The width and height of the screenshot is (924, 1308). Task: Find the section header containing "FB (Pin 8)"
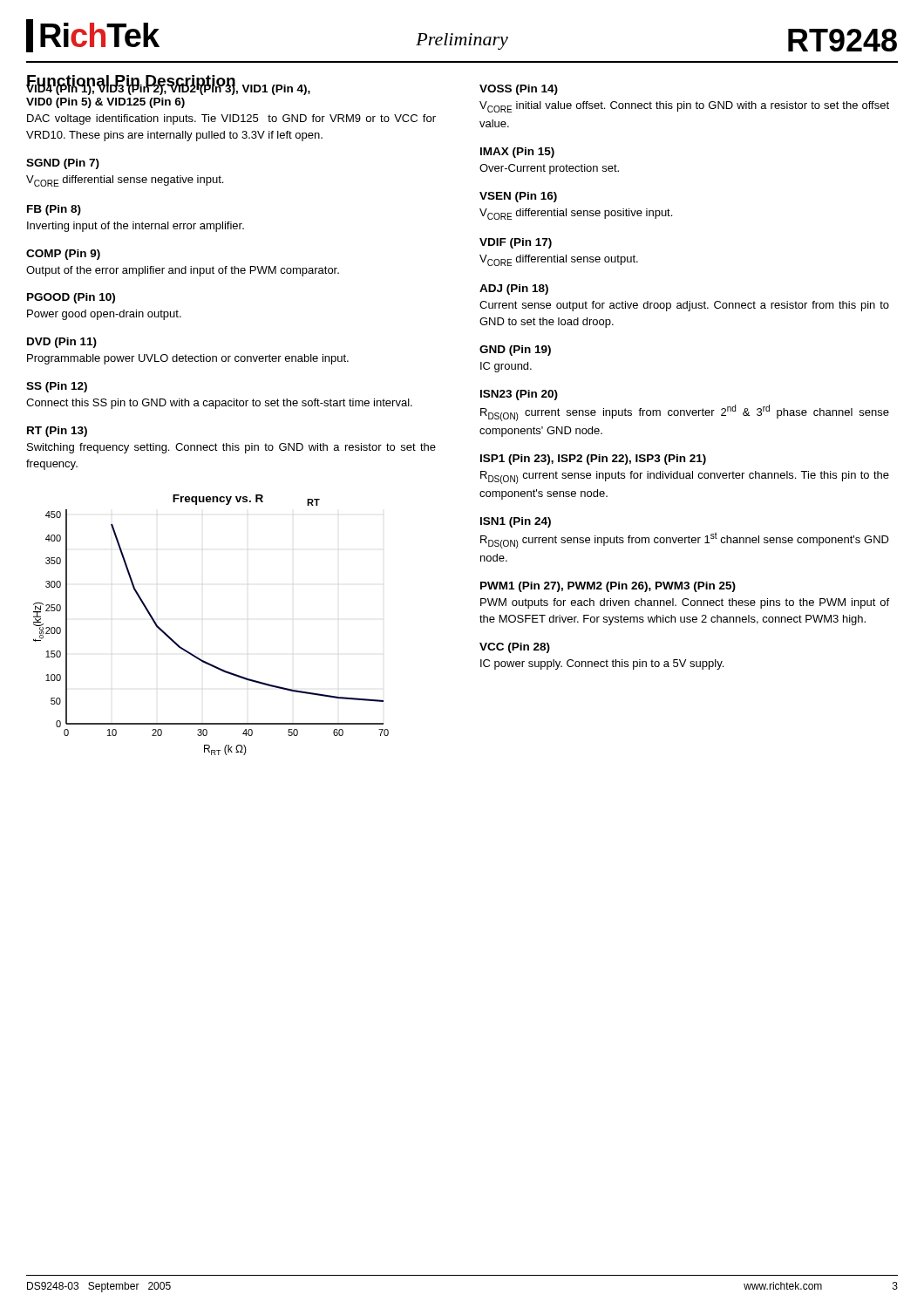pos(54,209)
